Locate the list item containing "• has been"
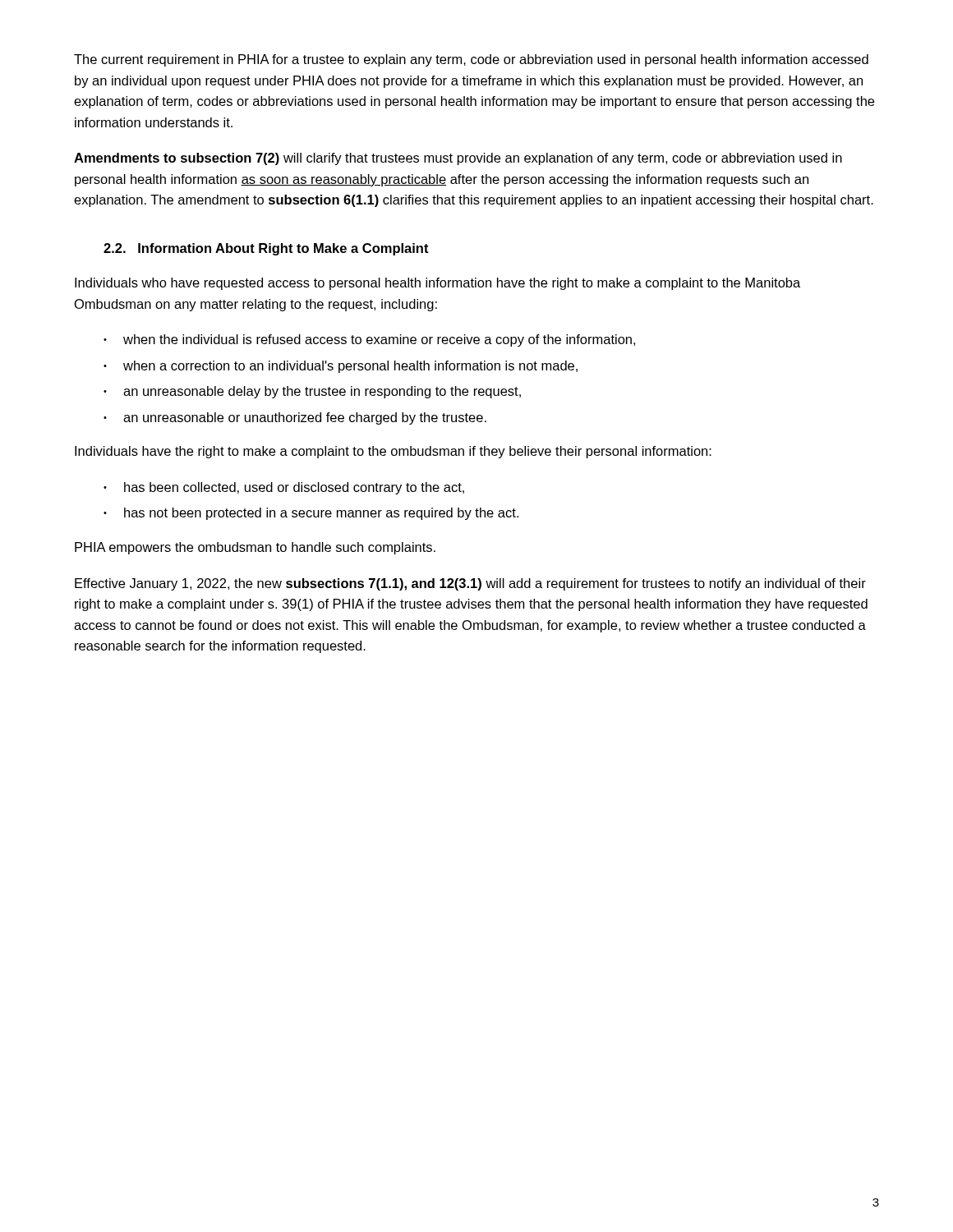The image size is (953, 1232). click(x=284, y=488)
